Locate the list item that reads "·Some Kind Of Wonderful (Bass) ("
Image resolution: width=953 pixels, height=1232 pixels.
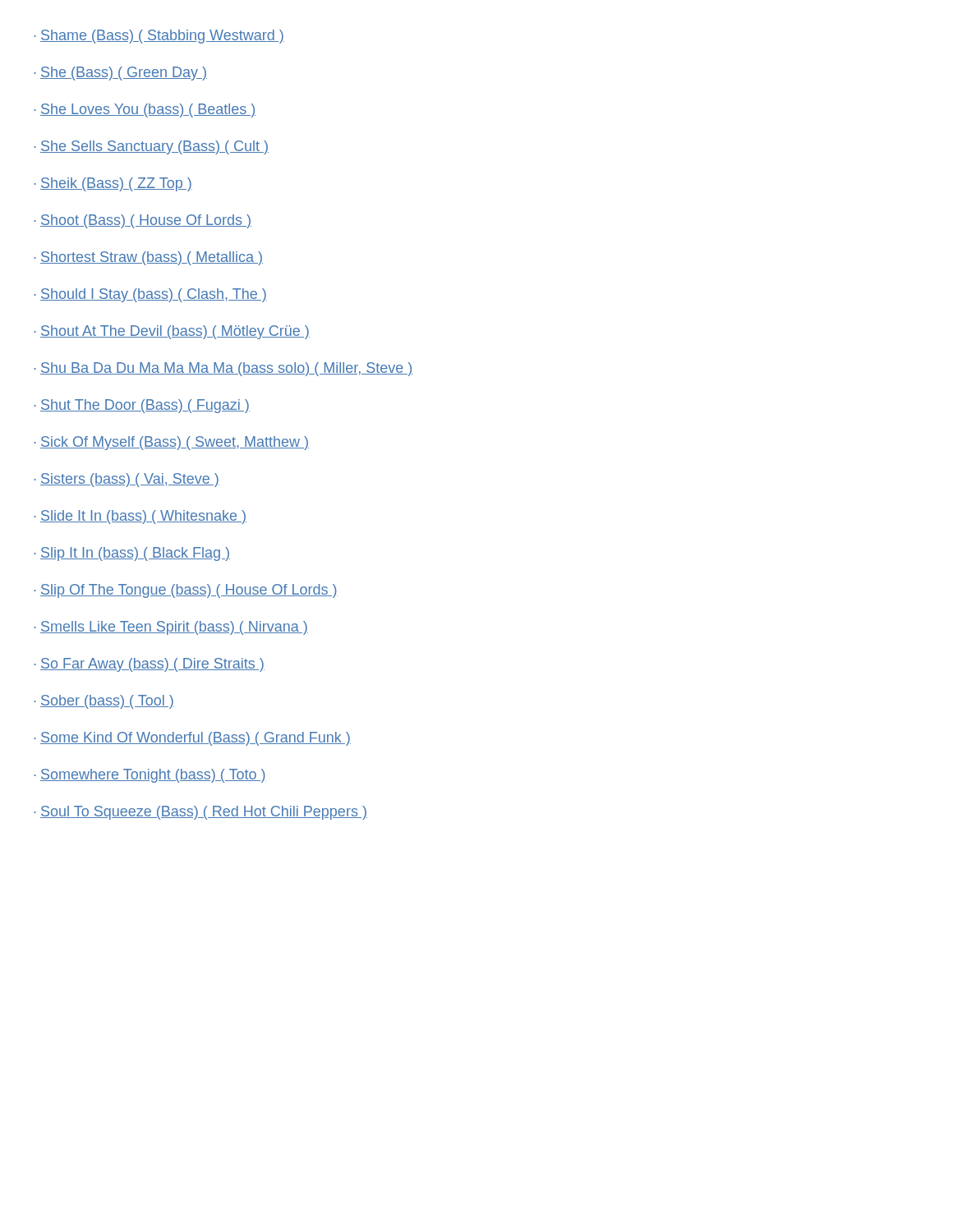(x=192, y=738)
